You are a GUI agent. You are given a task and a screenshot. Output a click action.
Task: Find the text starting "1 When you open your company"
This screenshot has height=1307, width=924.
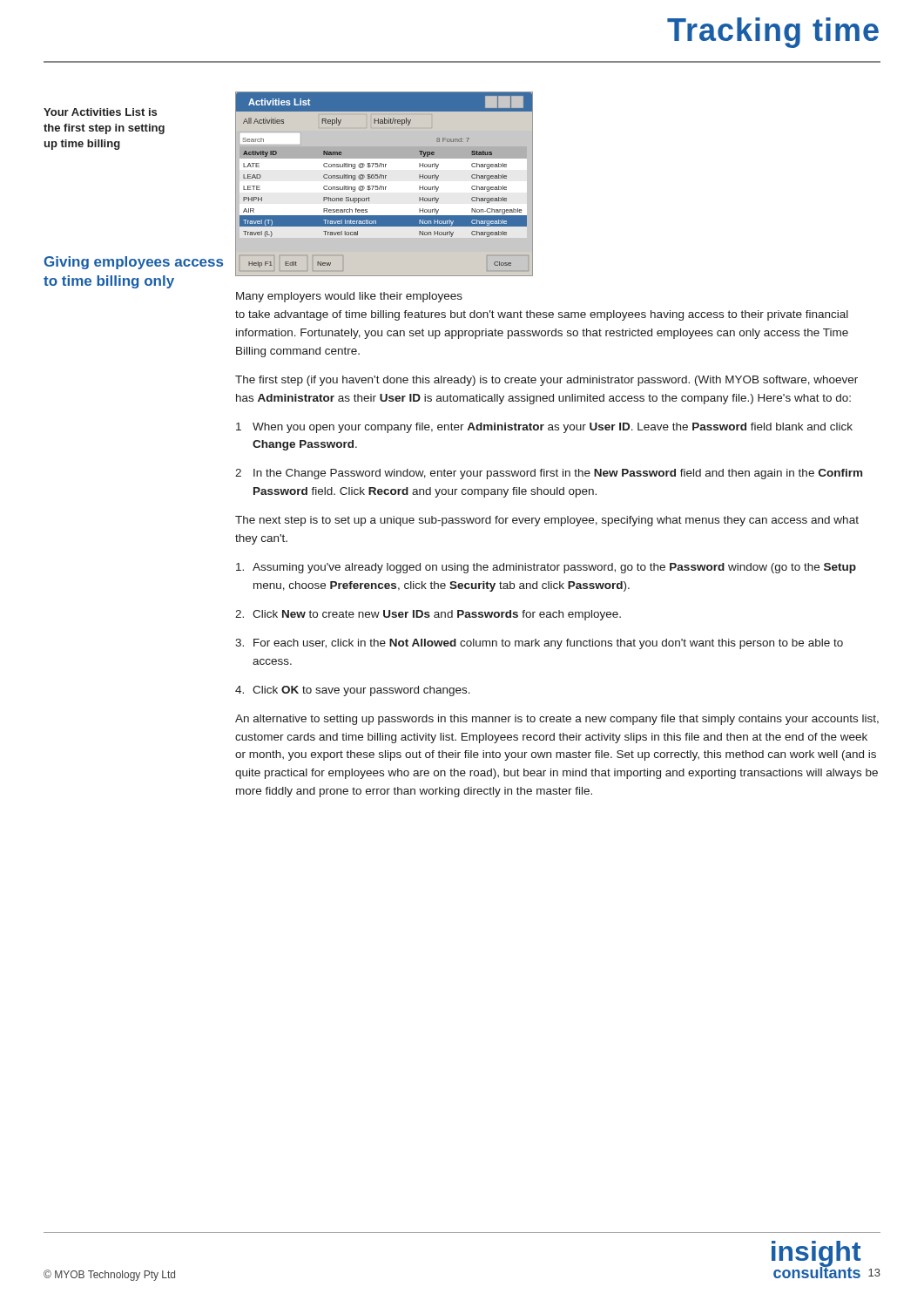coord(544,434)
